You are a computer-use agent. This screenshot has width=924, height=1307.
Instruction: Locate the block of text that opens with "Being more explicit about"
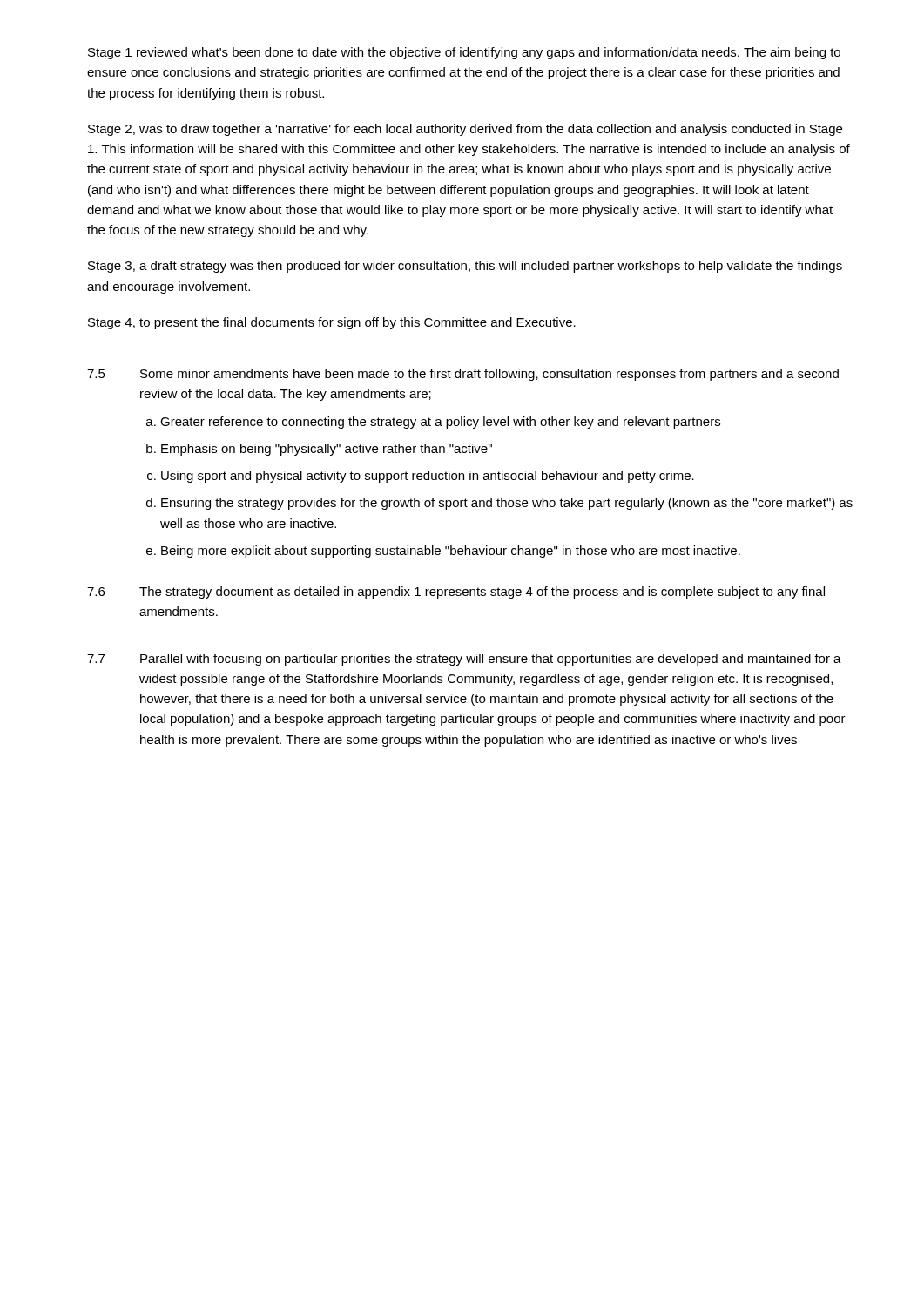(x=451, y=550)
